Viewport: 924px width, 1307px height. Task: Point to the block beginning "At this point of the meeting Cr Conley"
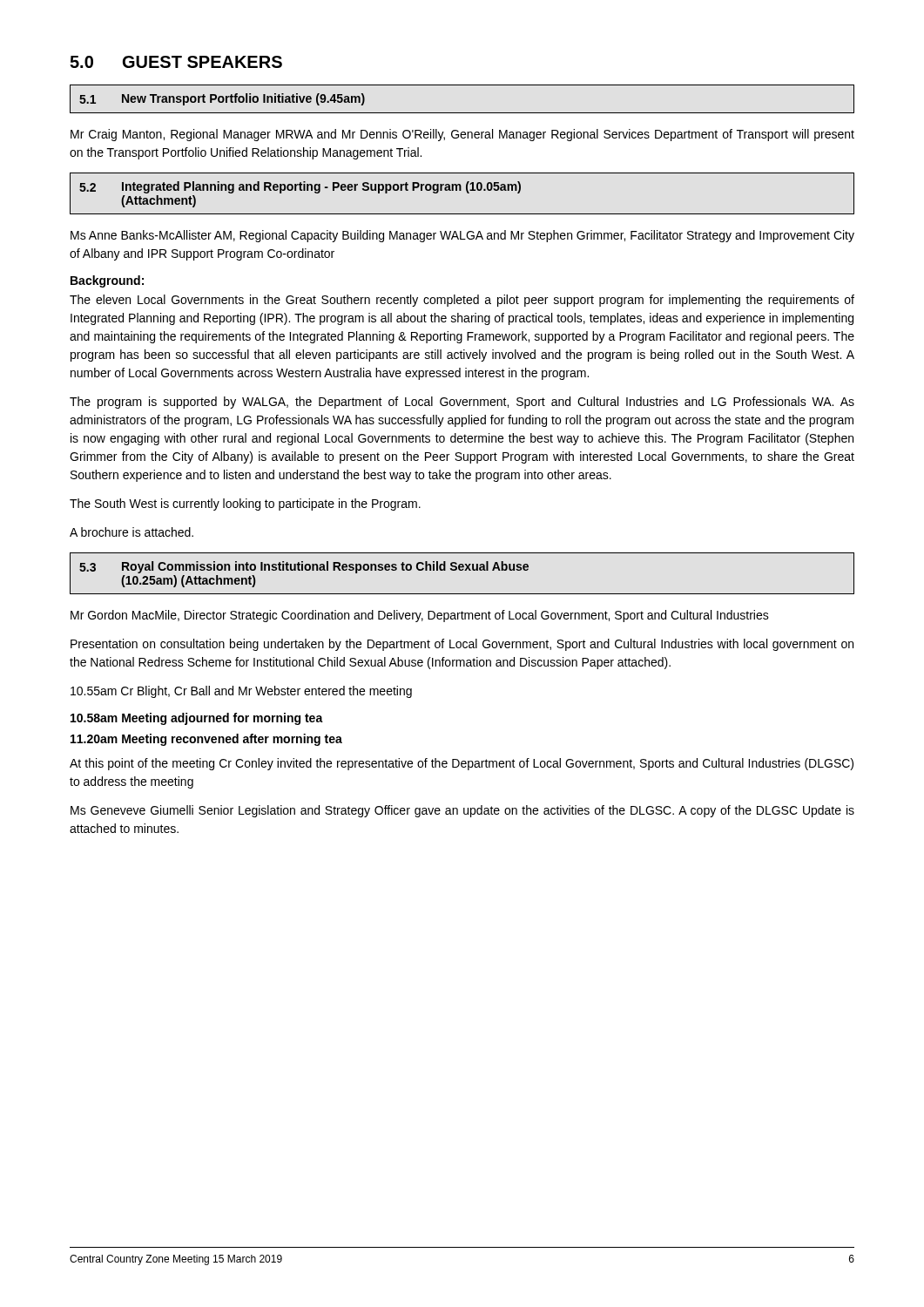coord(462,772)
